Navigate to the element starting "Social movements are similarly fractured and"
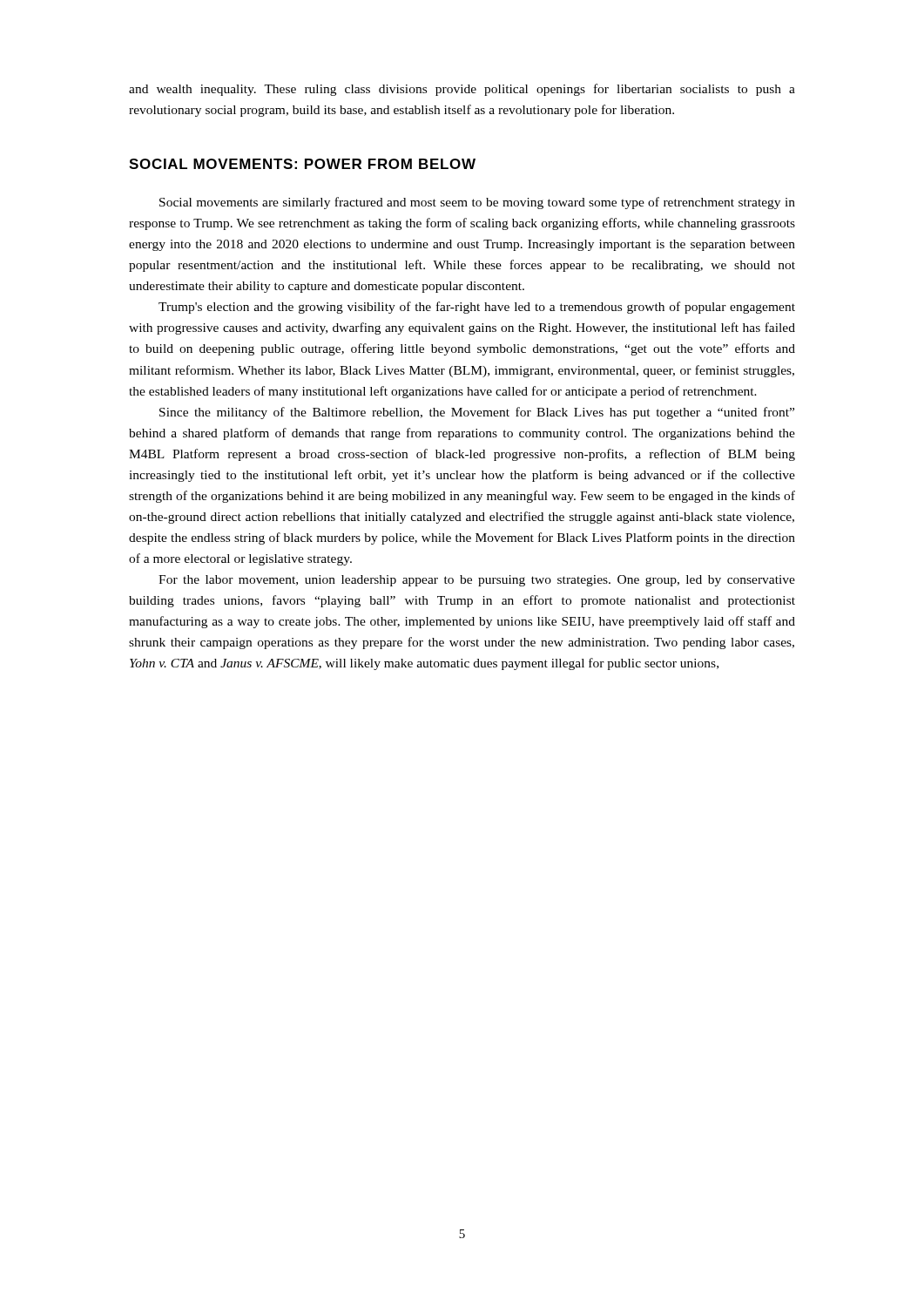Viewport: 924px width, 1307px height. [462, 433]
